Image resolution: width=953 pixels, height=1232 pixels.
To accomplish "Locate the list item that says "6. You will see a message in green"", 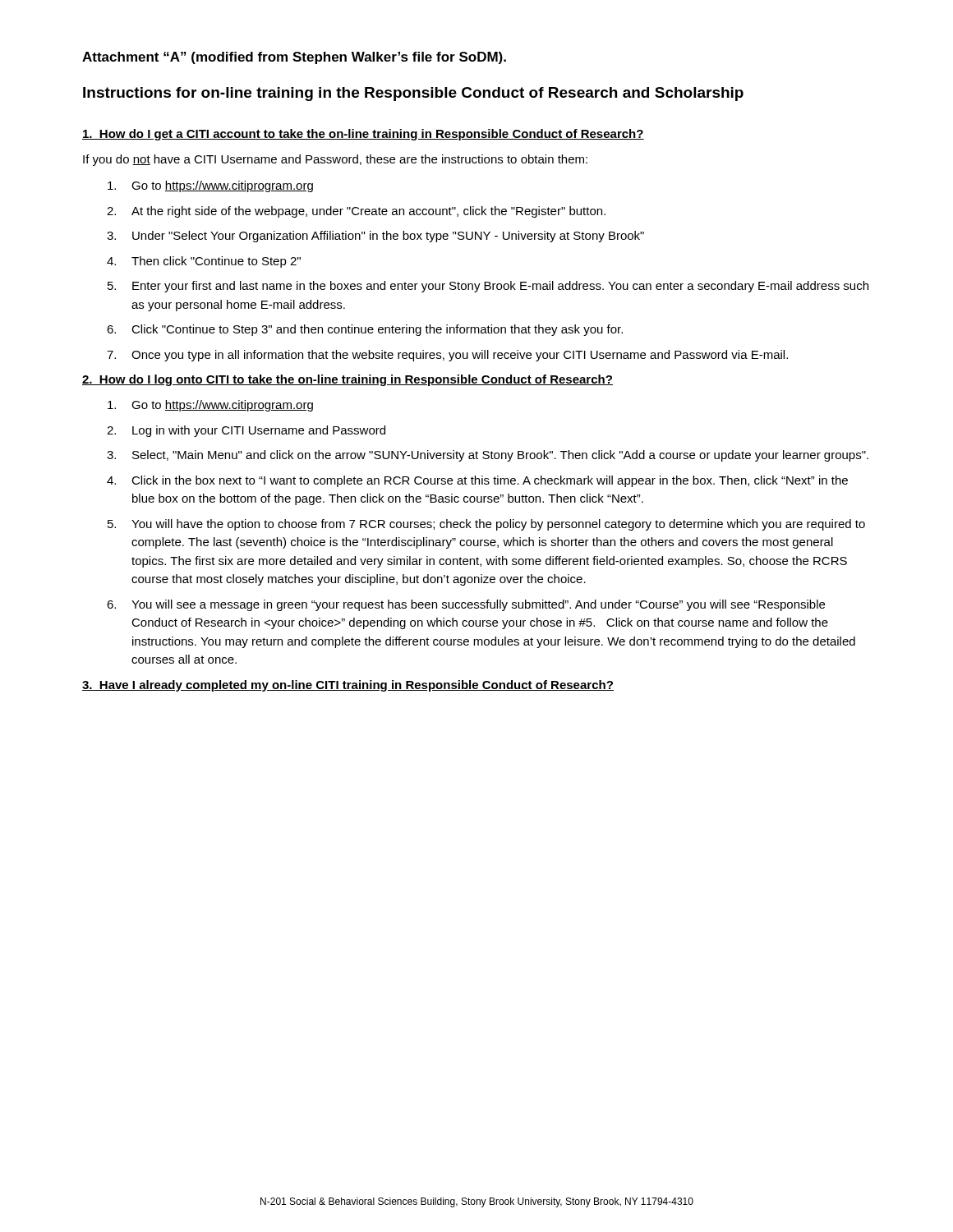I will click(x=489, y=632).
